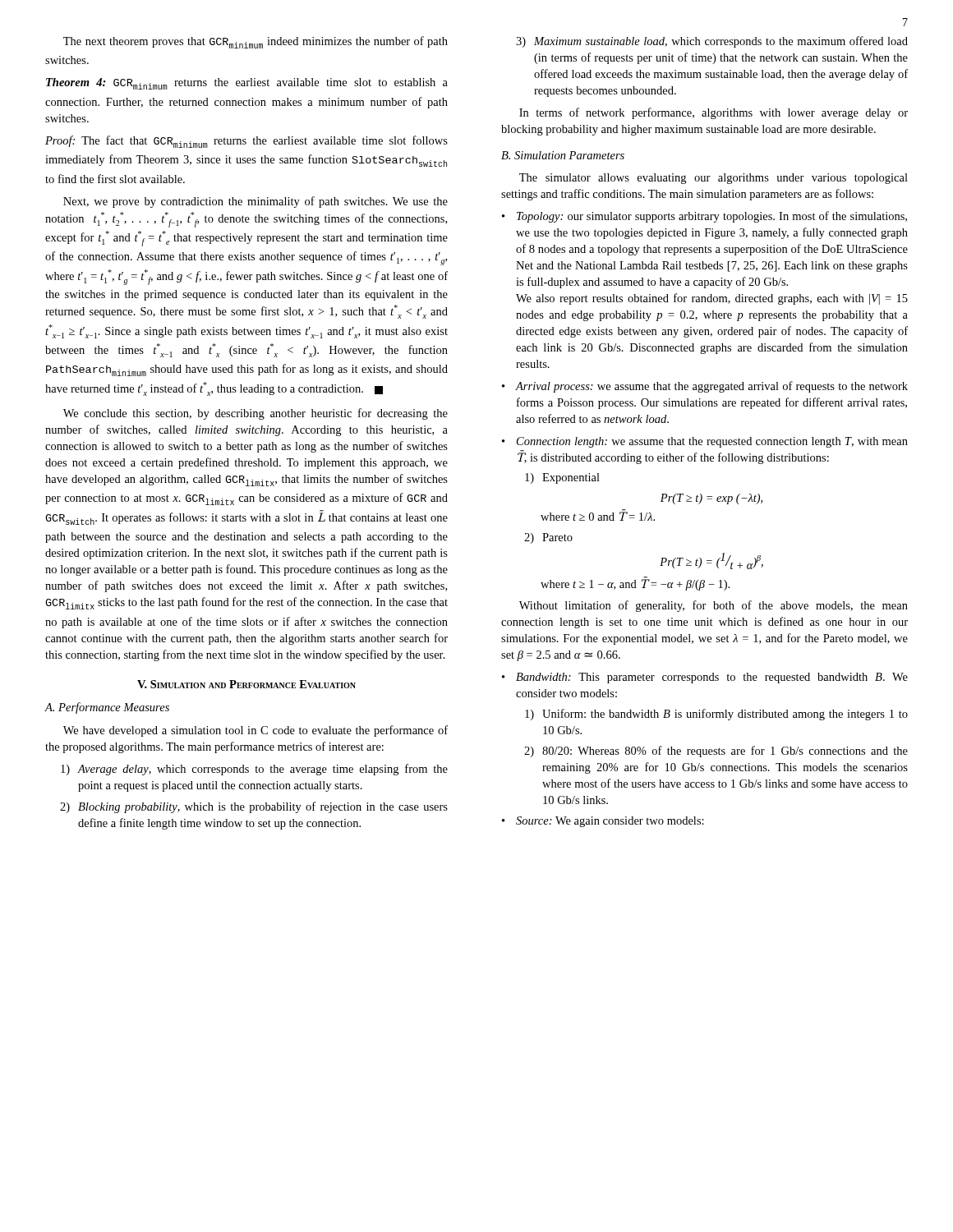Navigate to the block starting "2) 80/20: Whereas 80% of"
The width and height of the screenshot is (953, 1232).
pos(716,775)
